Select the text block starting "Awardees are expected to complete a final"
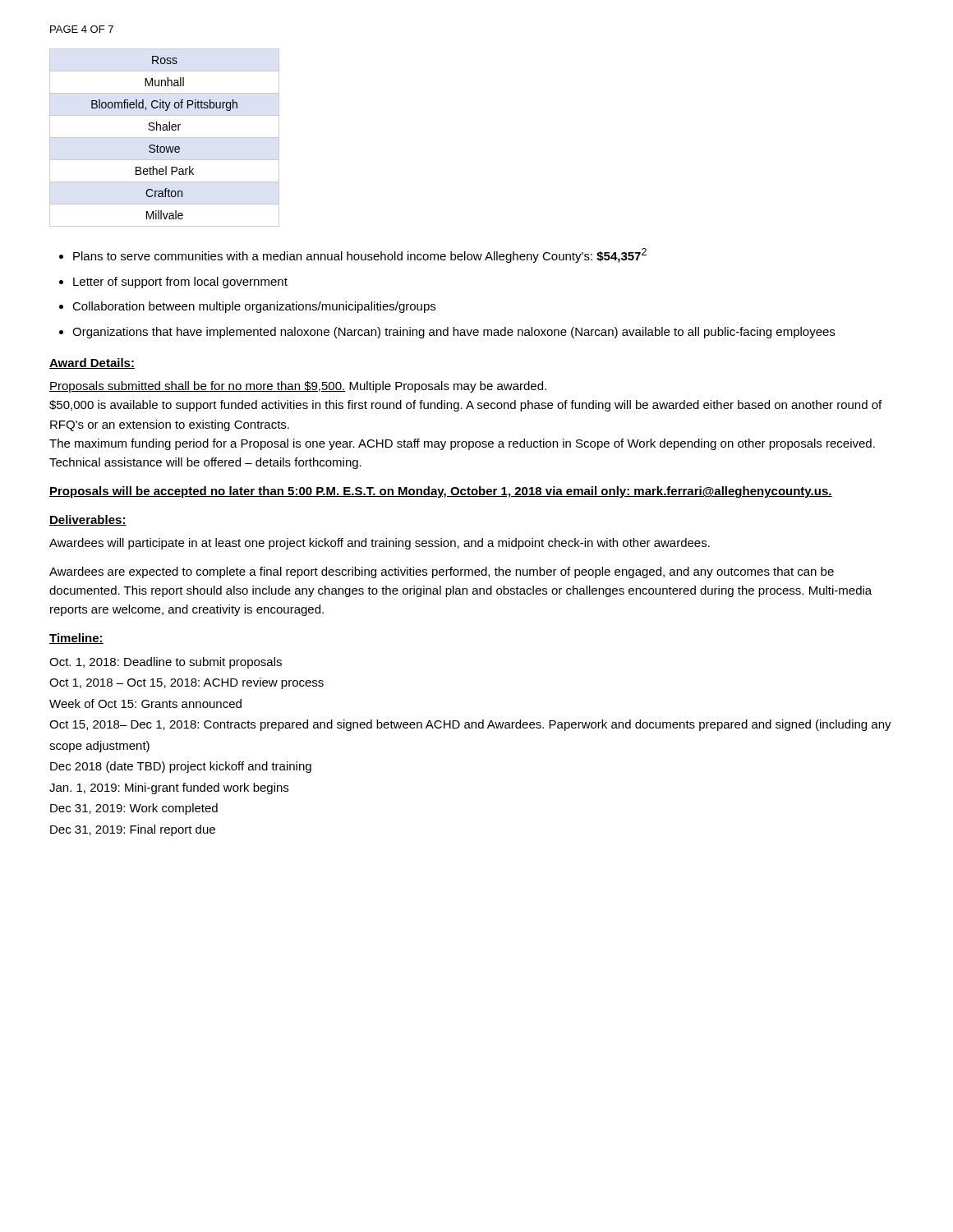Viewport: 953px width, 1232px height. 461,590
